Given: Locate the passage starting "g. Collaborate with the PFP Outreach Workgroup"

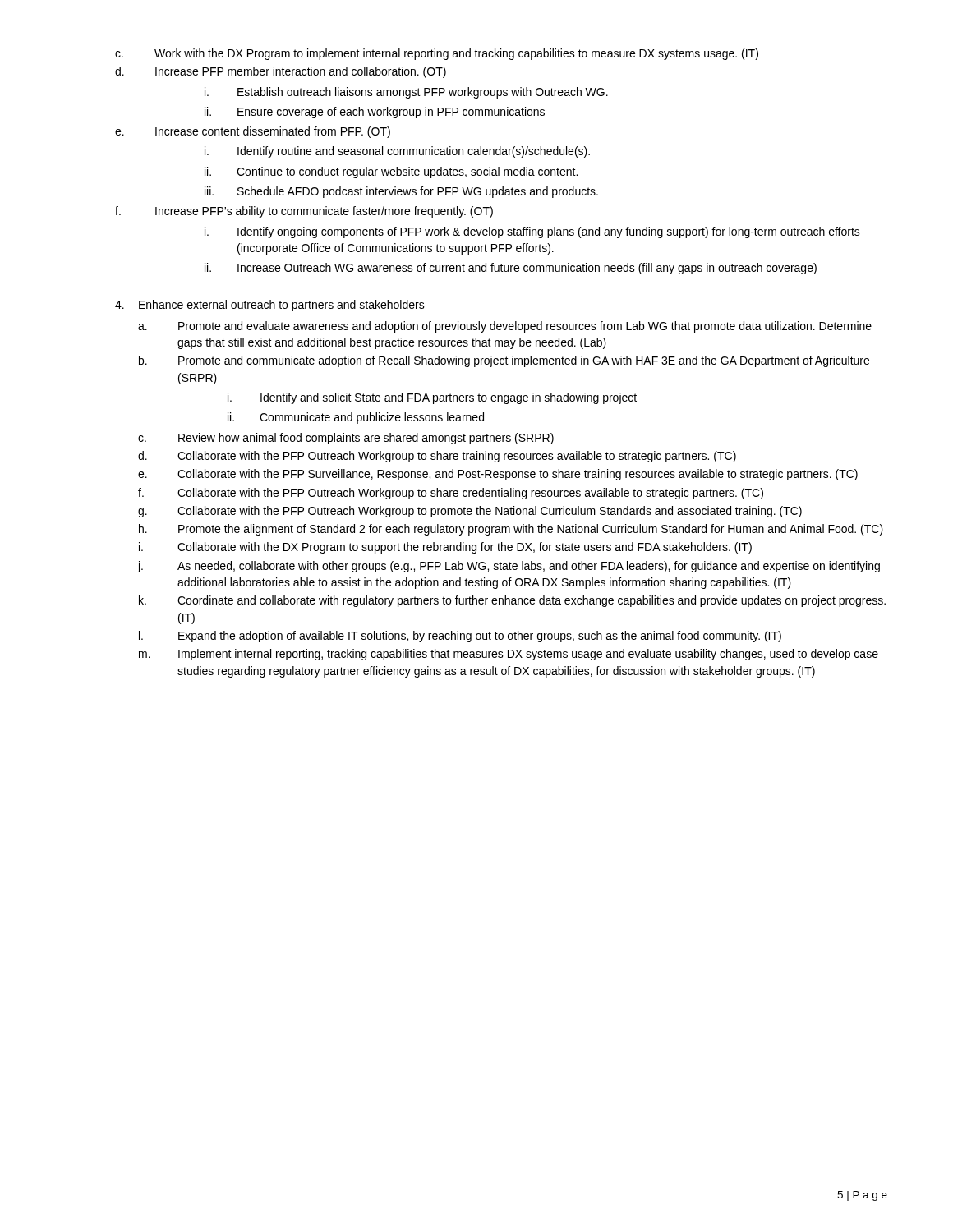Looking at the screenshot, I should click(x=513, y=511).
